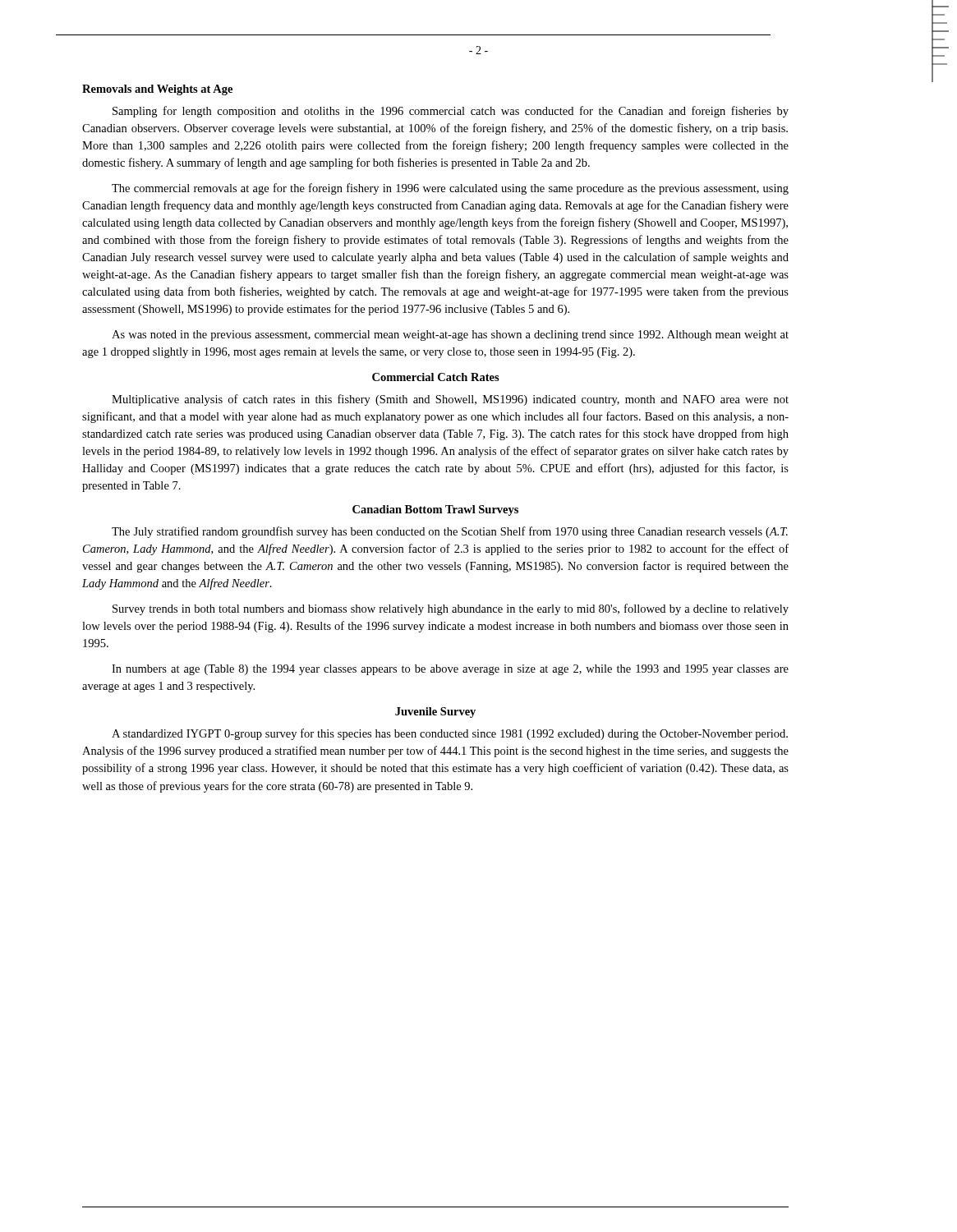Navigate to the region starting "The commercial removals at age for"

point(435,249)
